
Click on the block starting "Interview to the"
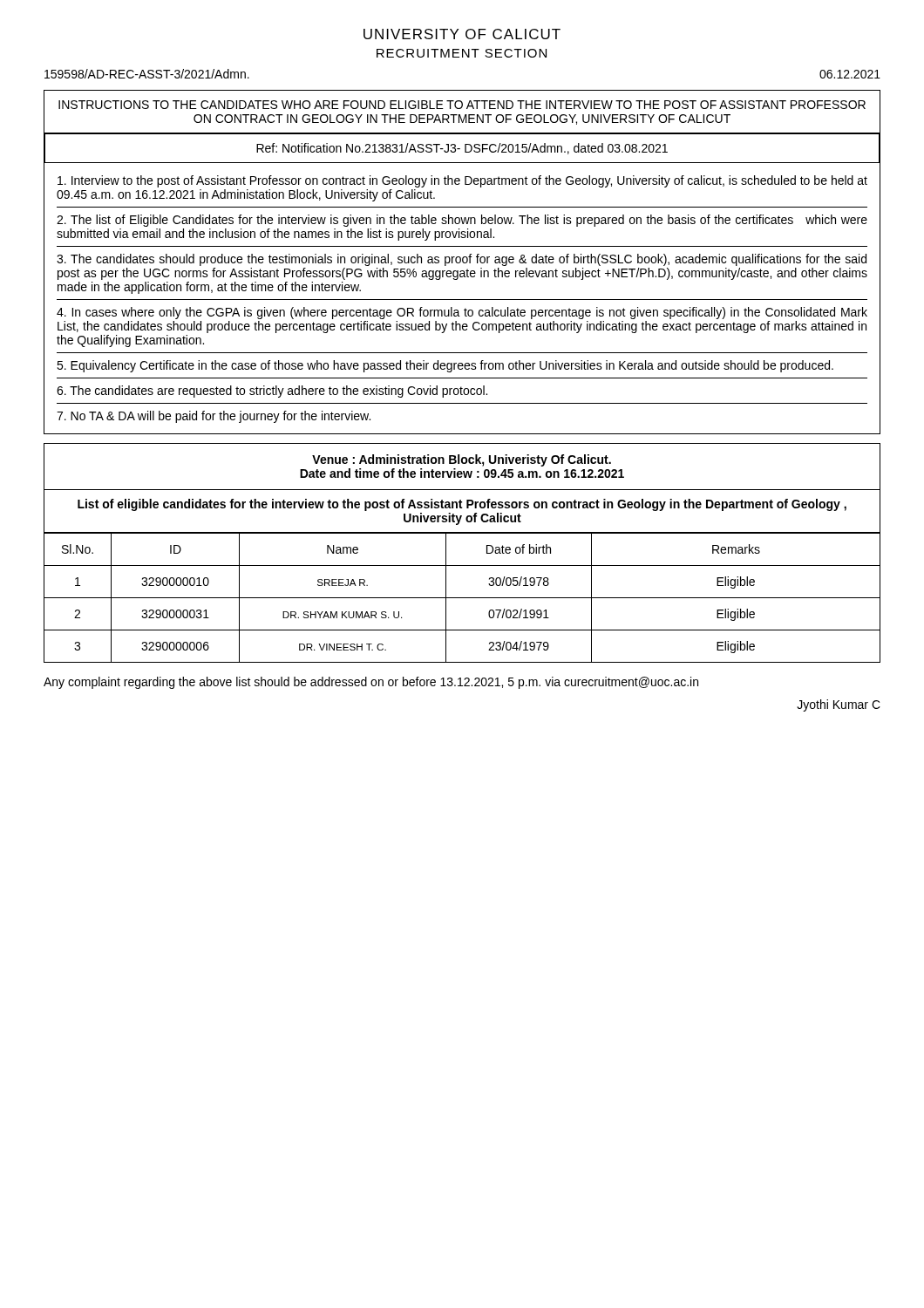tap(462, 188)
